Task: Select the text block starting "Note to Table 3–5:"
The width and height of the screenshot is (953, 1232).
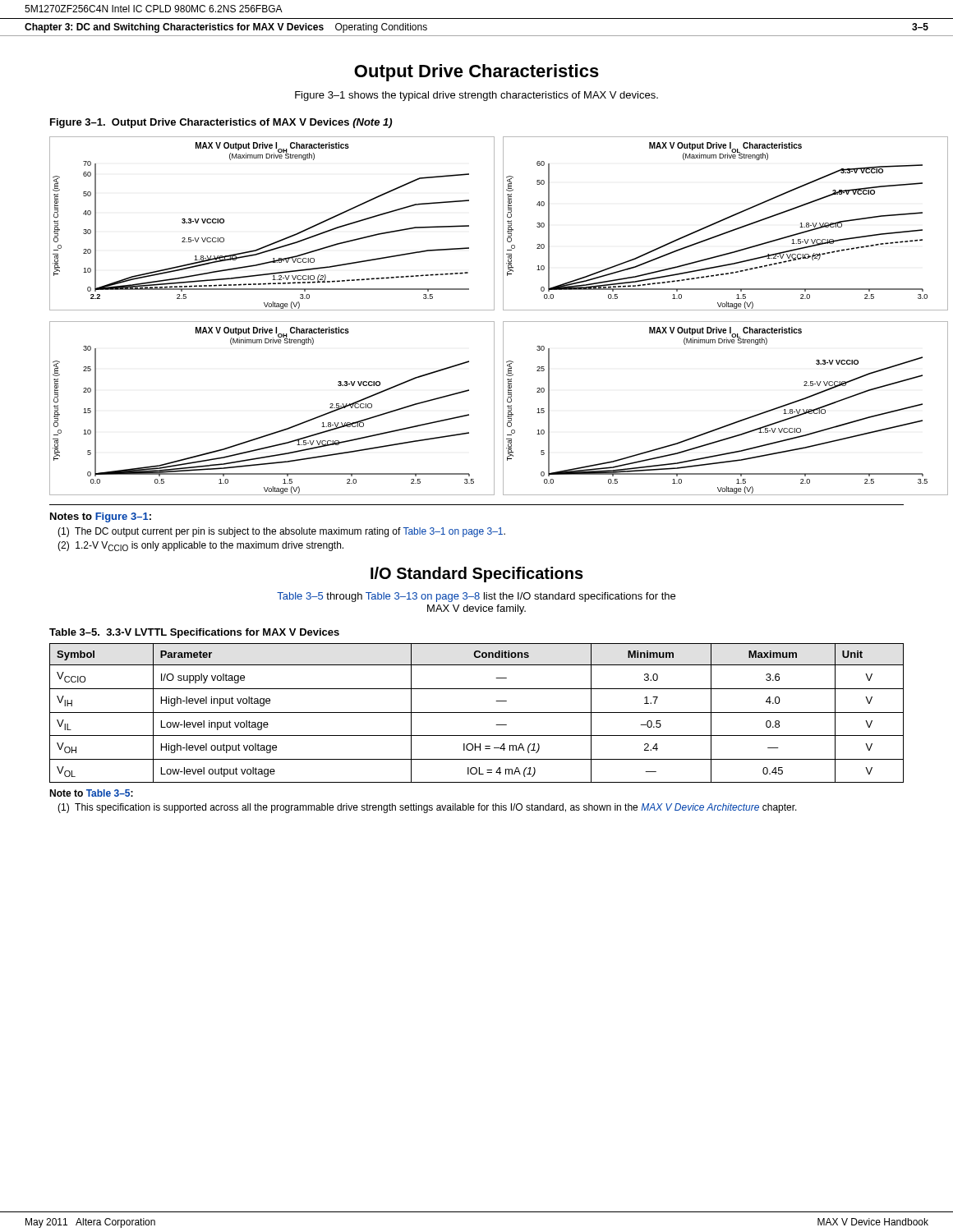Action: (91, 794)
